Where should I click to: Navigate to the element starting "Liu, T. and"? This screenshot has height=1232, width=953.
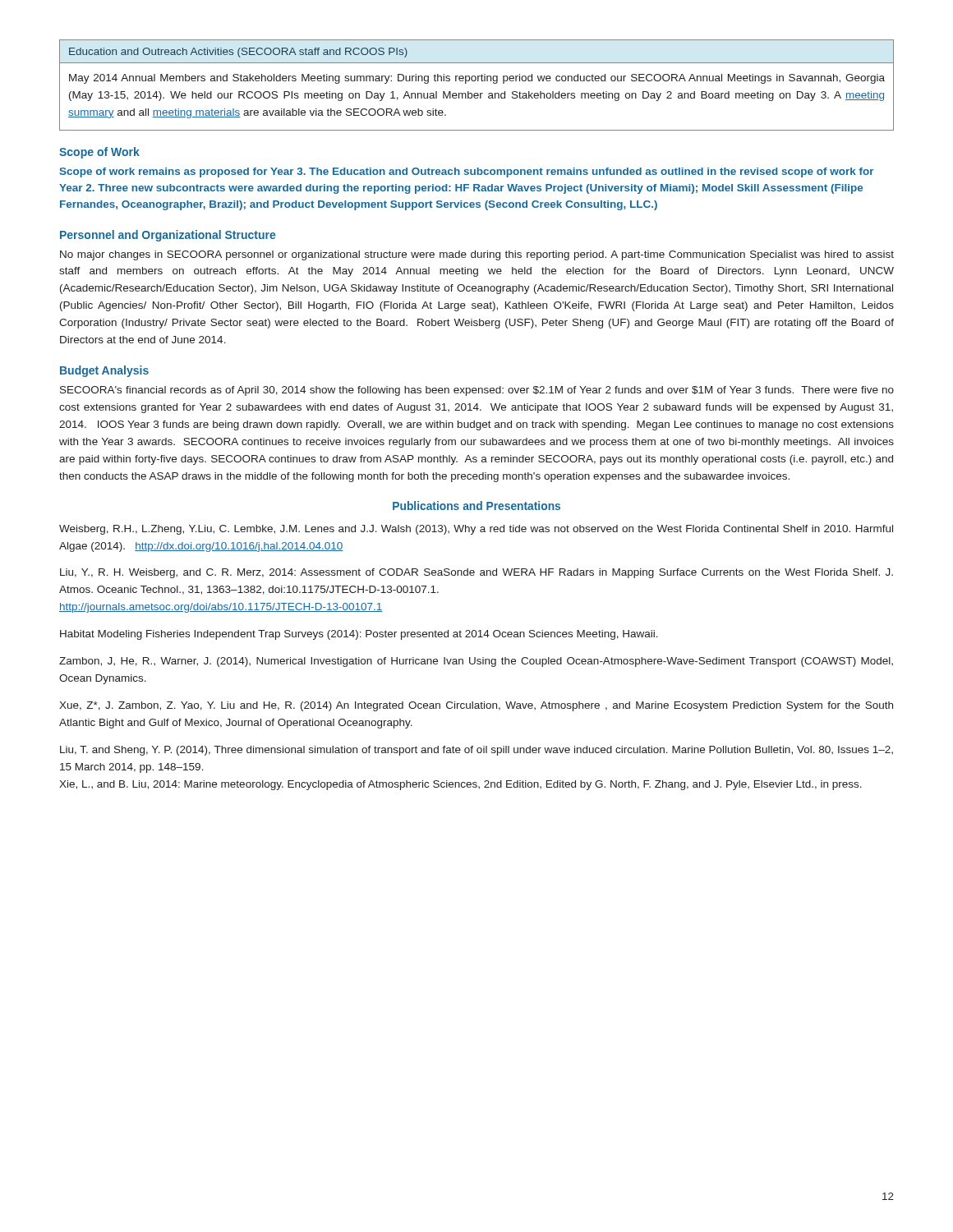click(x=476, y=751)
